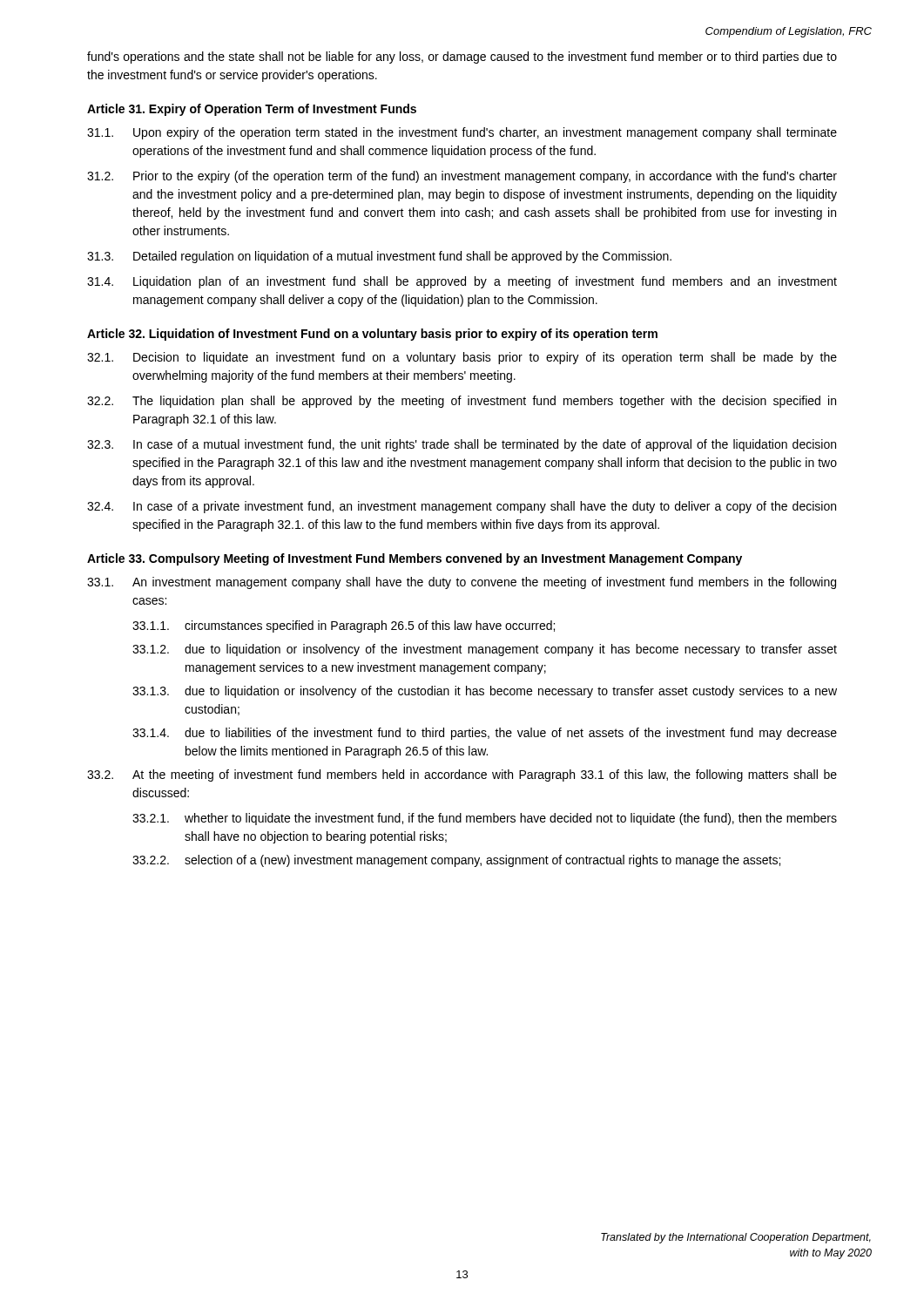Find the block on this page that starts "31.3. Detailed regulation on liquidation"

[x=462, y=257]
